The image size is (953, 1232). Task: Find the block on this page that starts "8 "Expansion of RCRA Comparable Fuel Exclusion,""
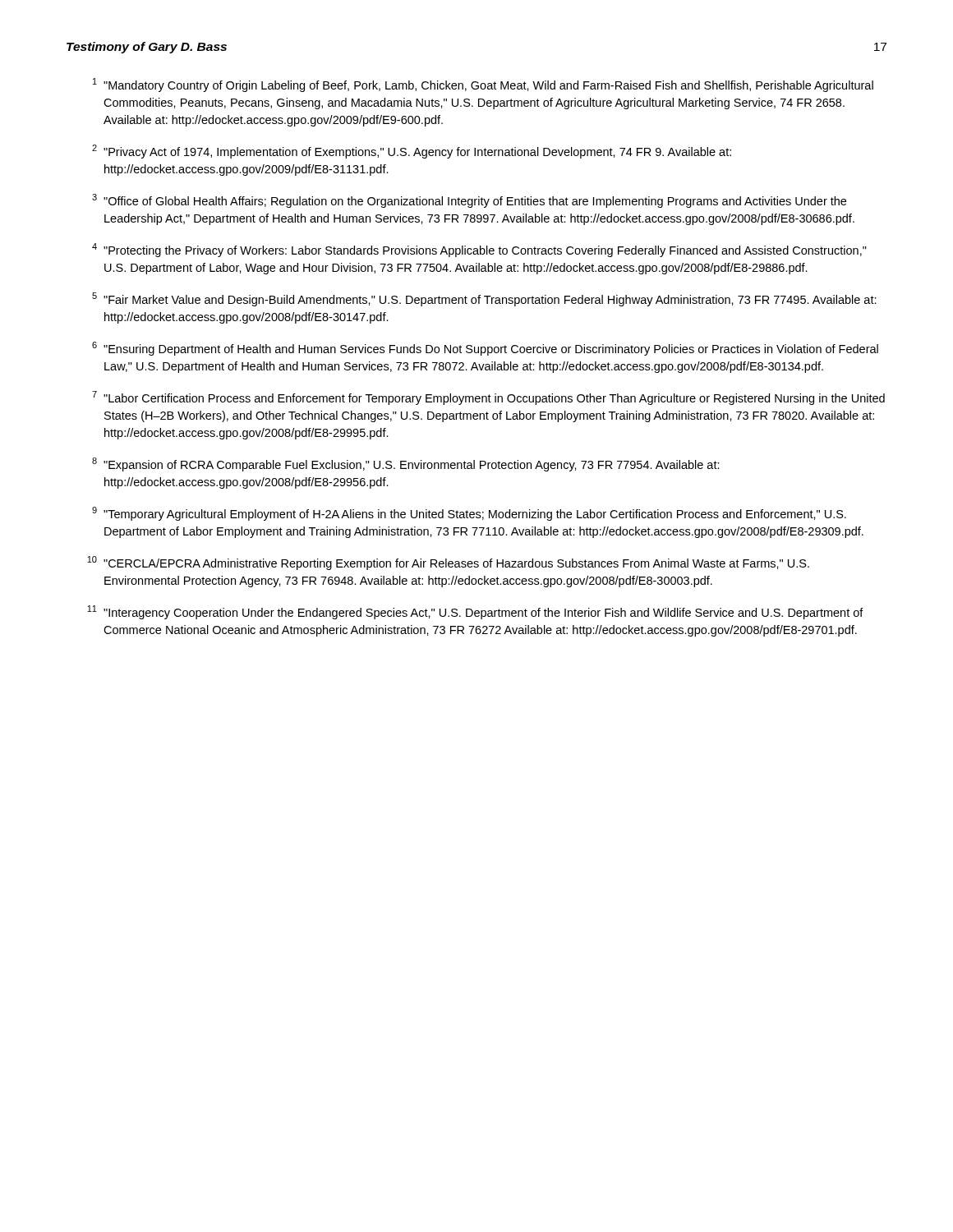(476, 474)
